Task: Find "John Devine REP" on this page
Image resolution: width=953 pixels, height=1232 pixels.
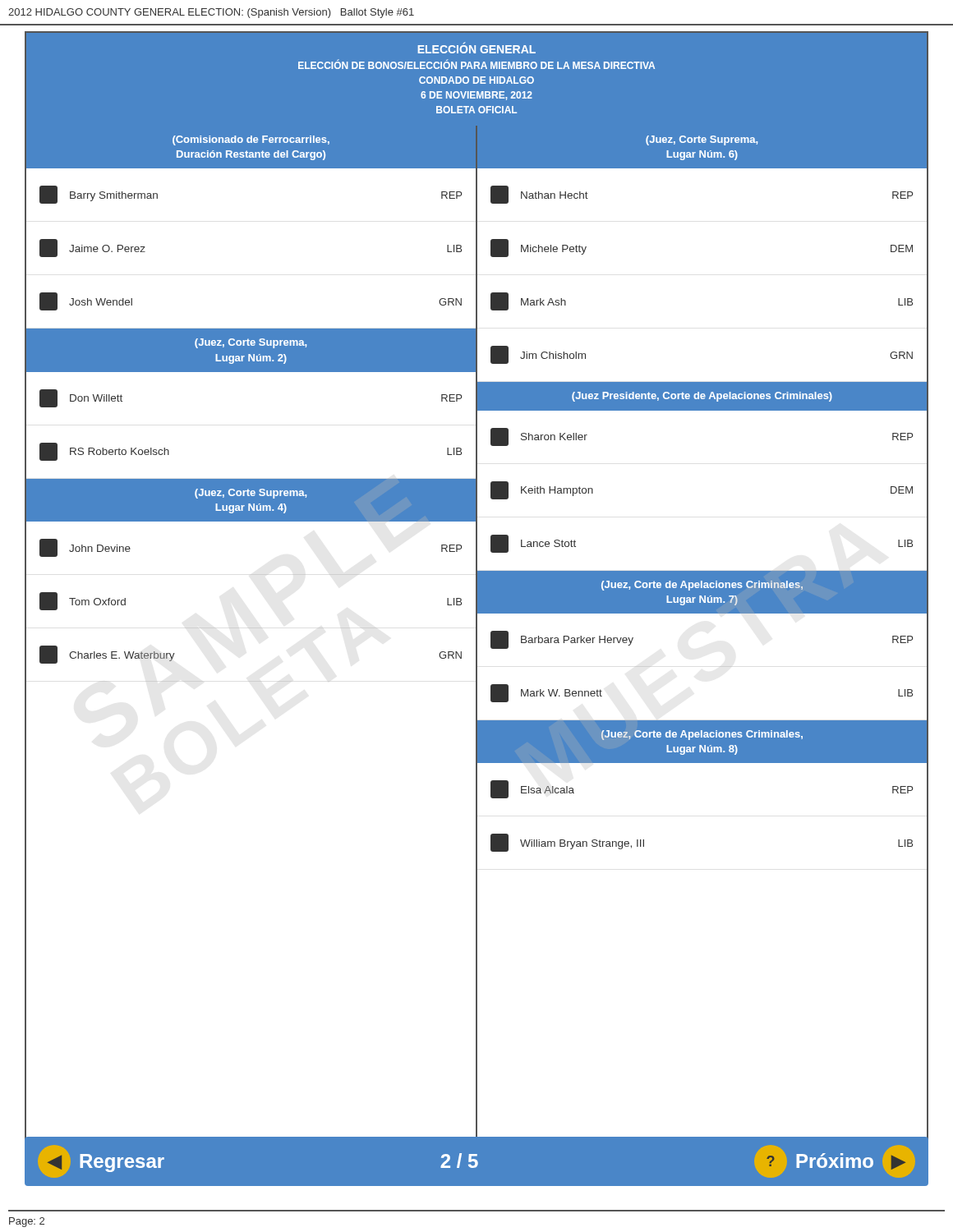Action: pyautogui.click(x=83, y=547)
